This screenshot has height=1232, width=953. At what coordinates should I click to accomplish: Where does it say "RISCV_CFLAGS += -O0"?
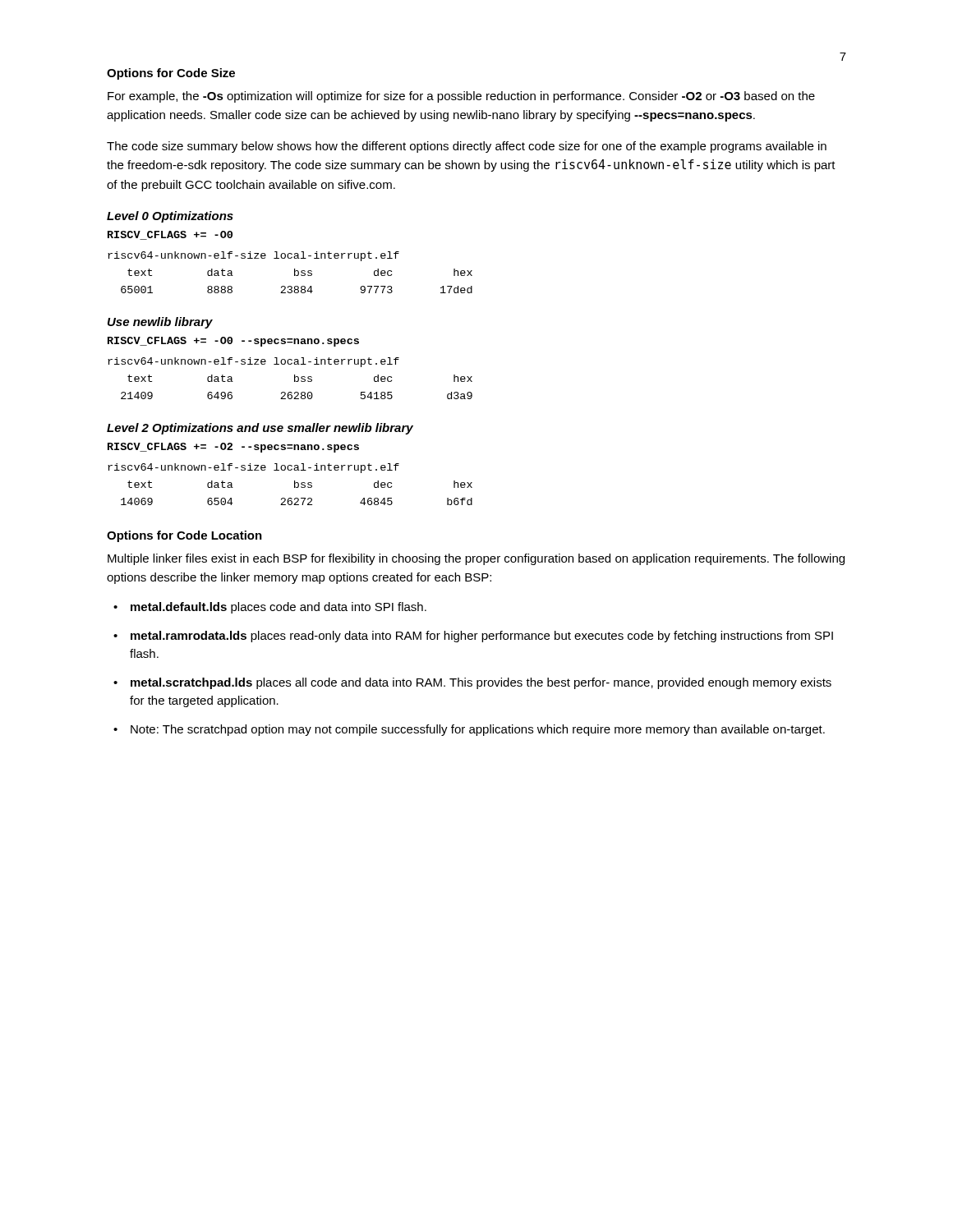click(170, 236)
